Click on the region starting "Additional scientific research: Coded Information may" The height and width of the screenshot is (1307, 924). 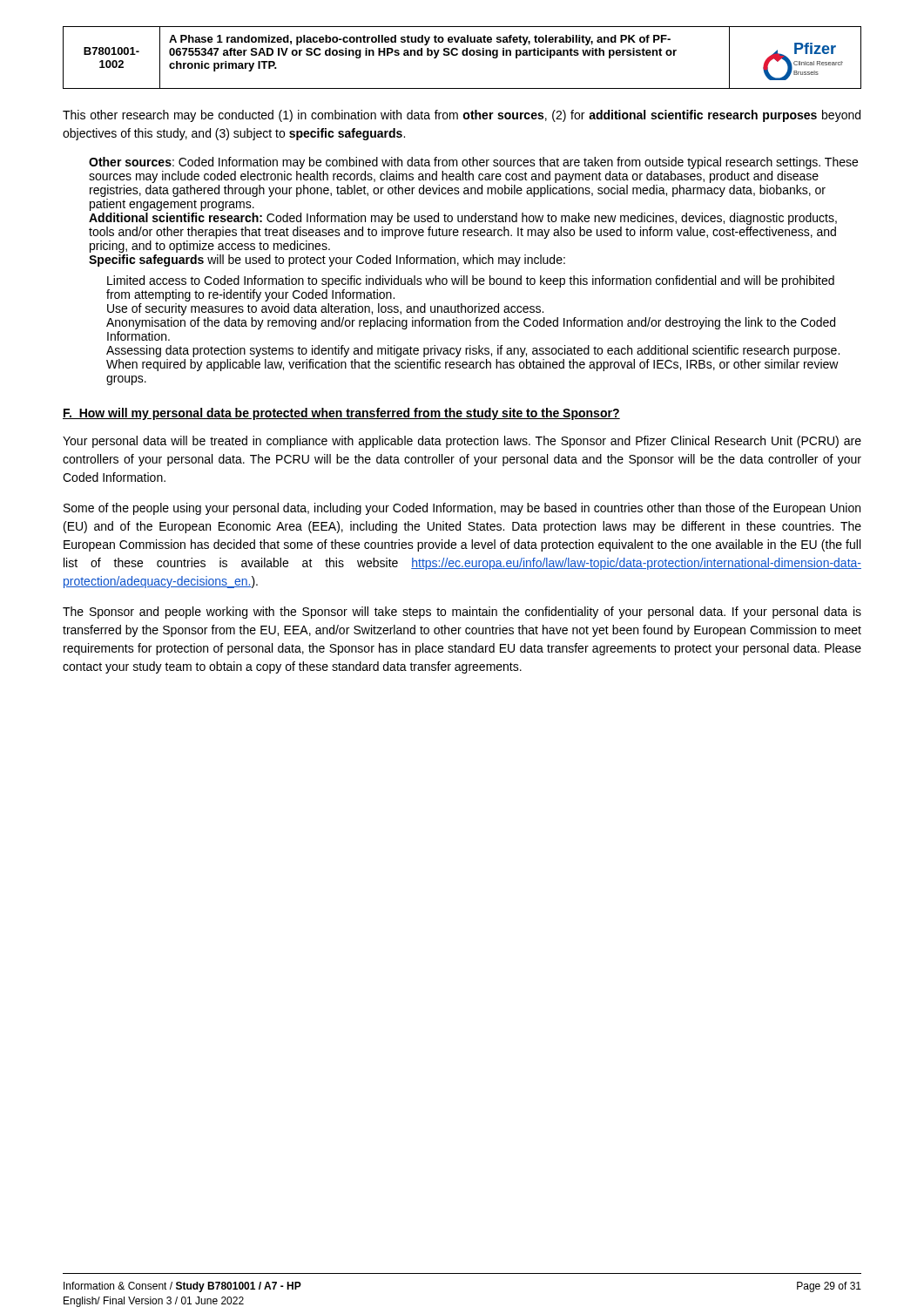[475, 232]
